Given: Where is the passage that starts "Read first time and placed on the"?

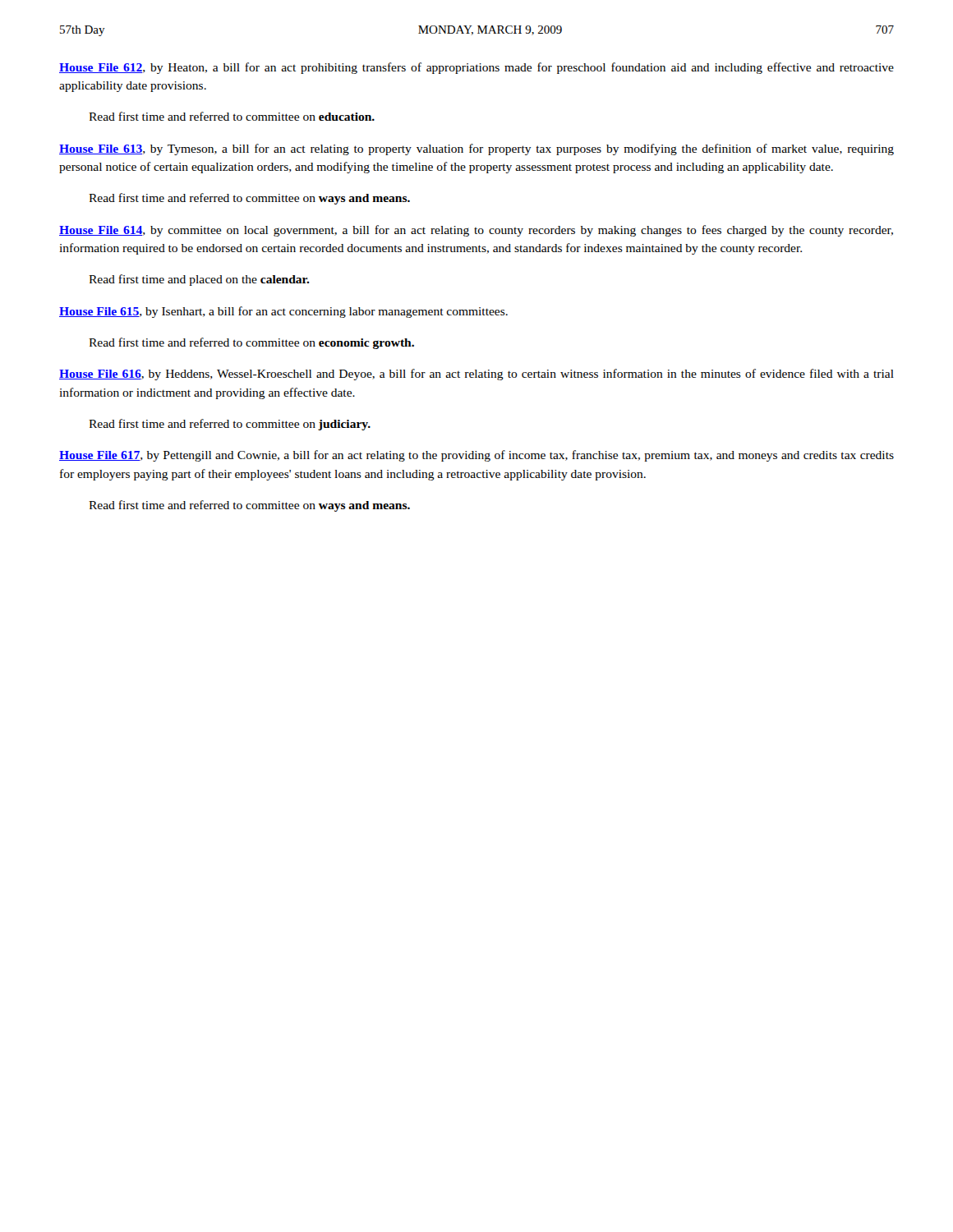Looking at the screenshot, I should (x=199, y=280).
